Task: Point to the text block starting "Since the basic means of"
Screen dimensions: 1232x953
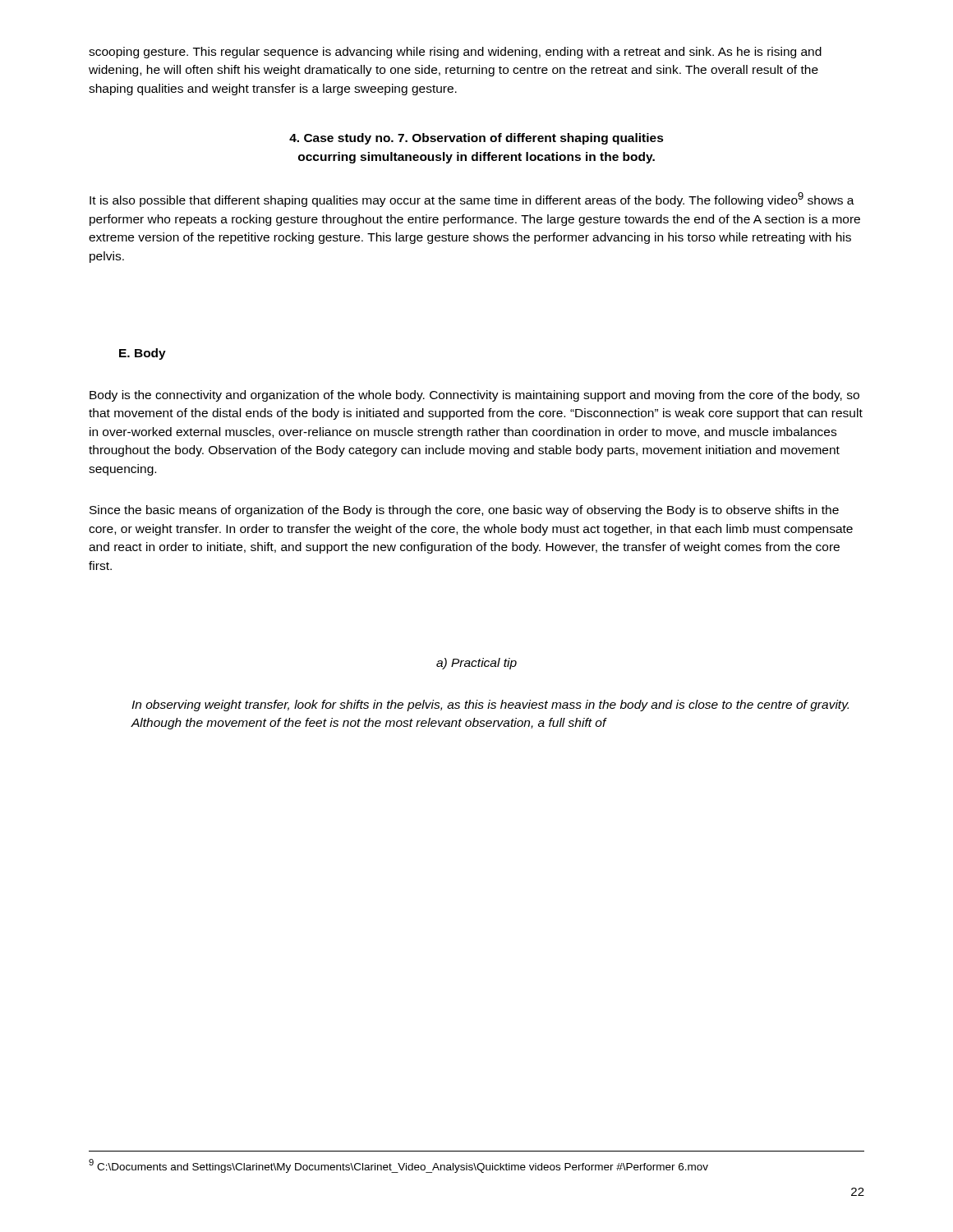Action: click(x=471, y=537)
